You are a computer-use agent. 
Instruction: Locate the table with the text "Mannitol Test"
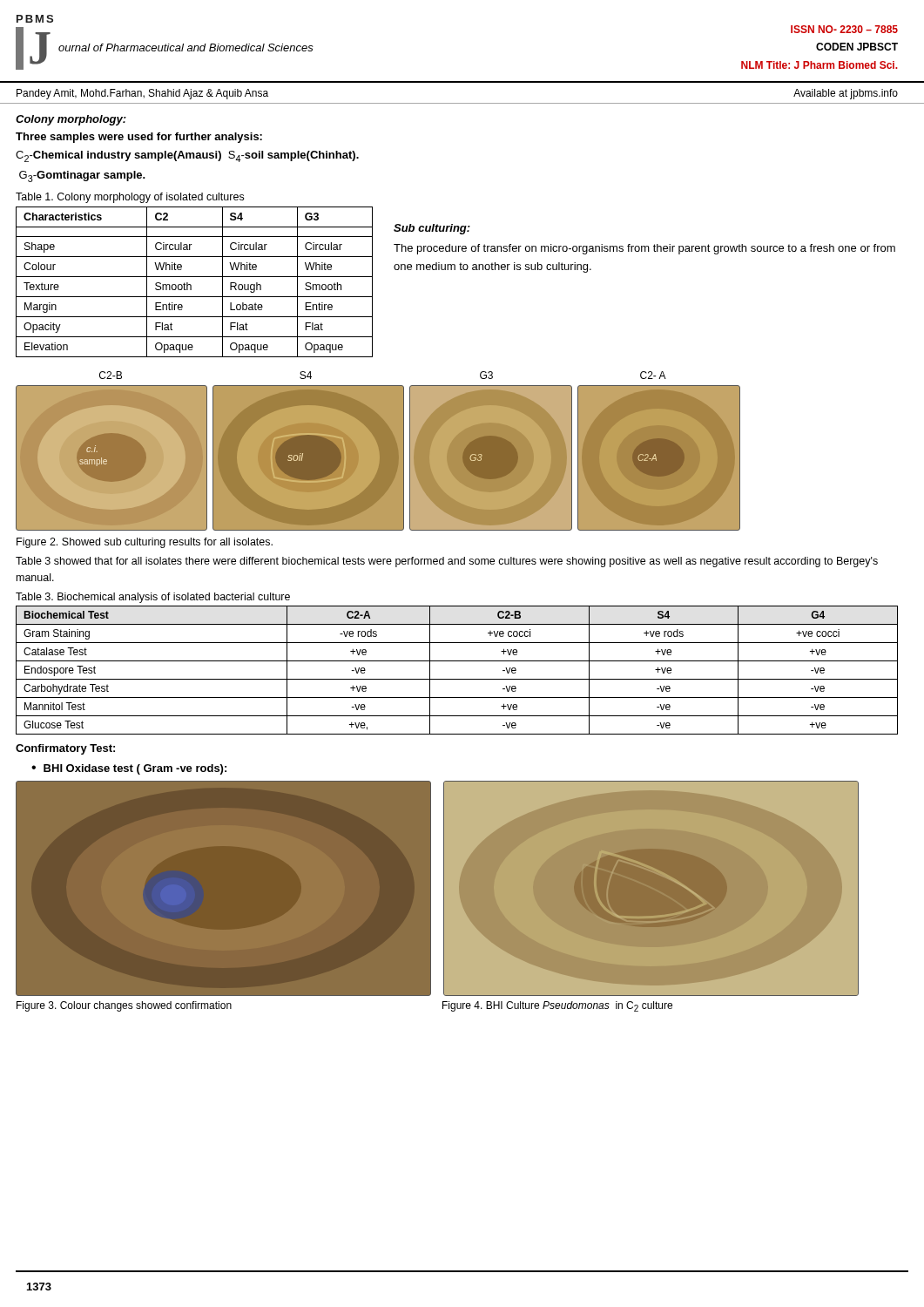[x=457, y=670]
